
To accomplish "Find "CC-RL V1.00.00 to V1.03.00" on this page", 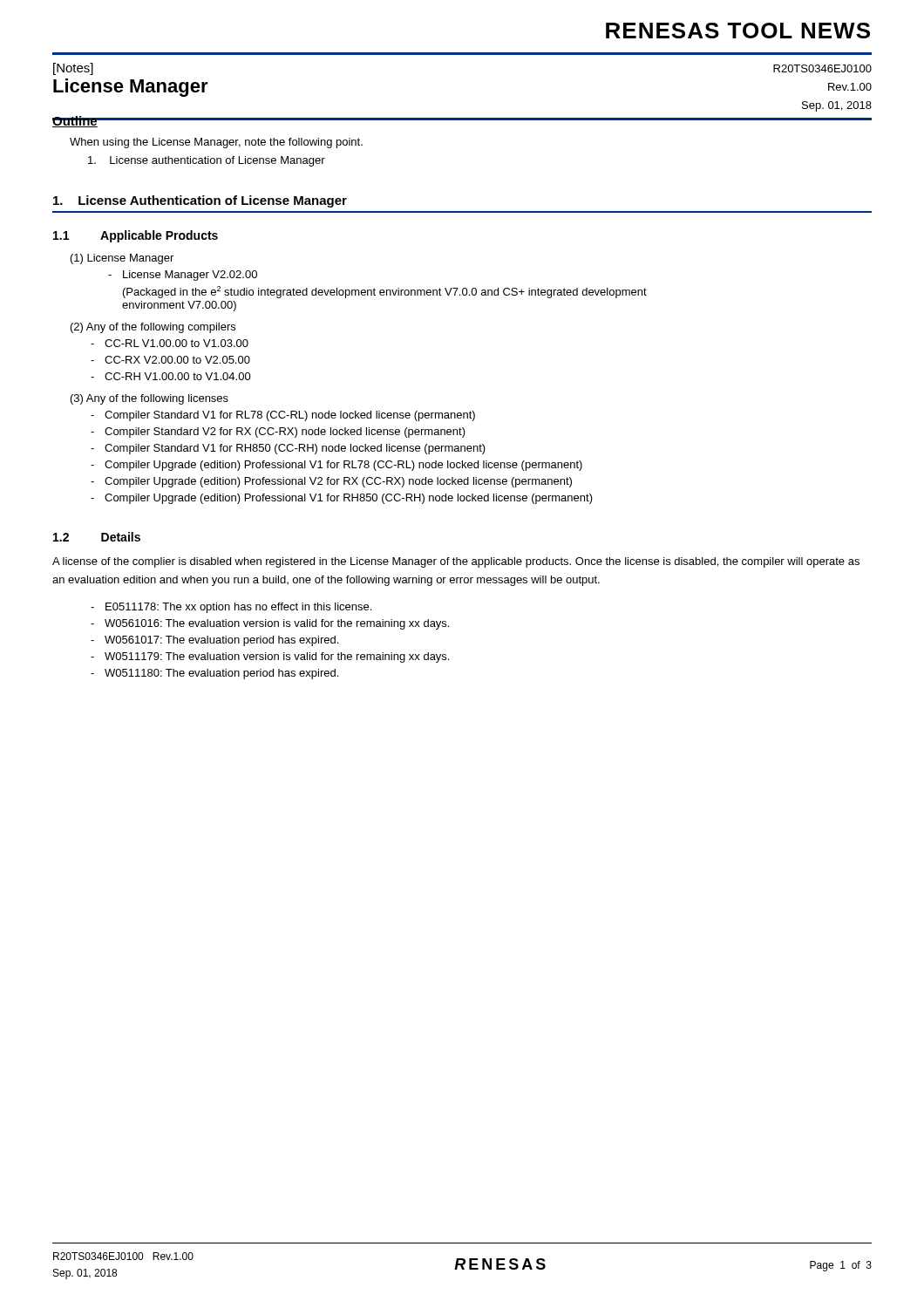I will click(x=177, y=343).
